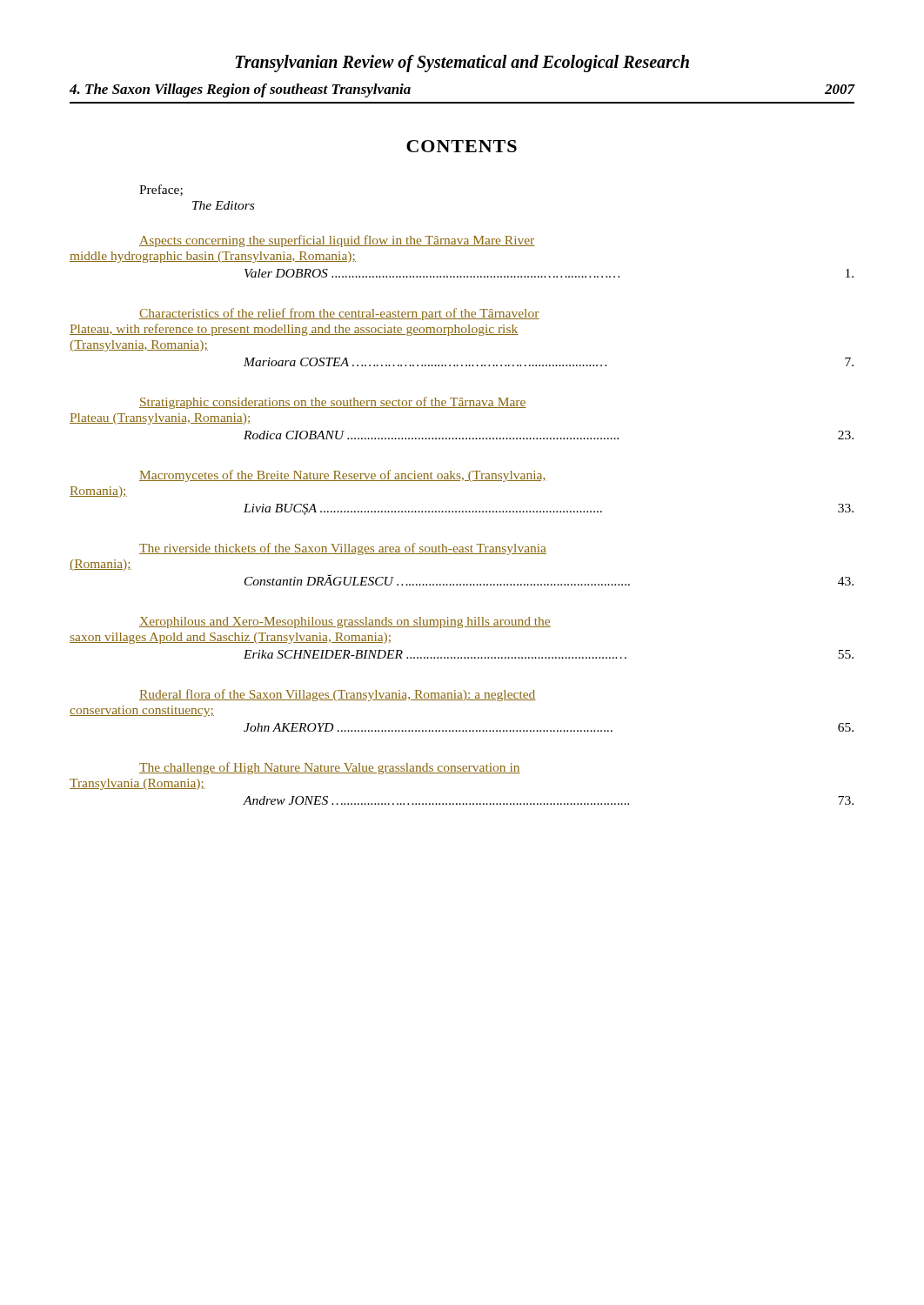Click on the list item that says "Ruderal flora of the Saxon"
924x1305 pixels.
(462, 711)
